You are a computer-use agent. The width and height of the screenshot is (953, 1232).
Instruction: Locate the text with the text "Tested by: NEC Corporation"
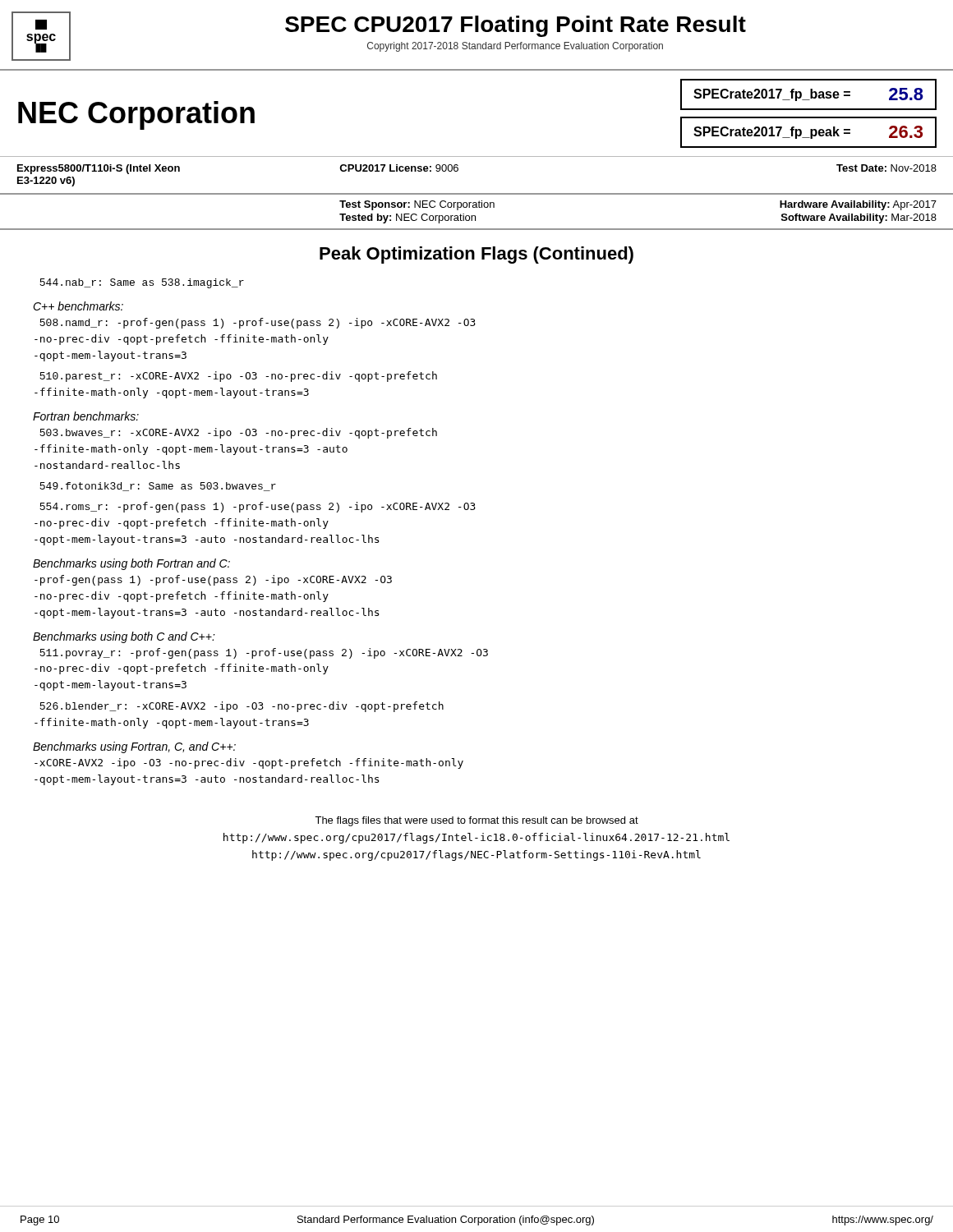point(408,217)
